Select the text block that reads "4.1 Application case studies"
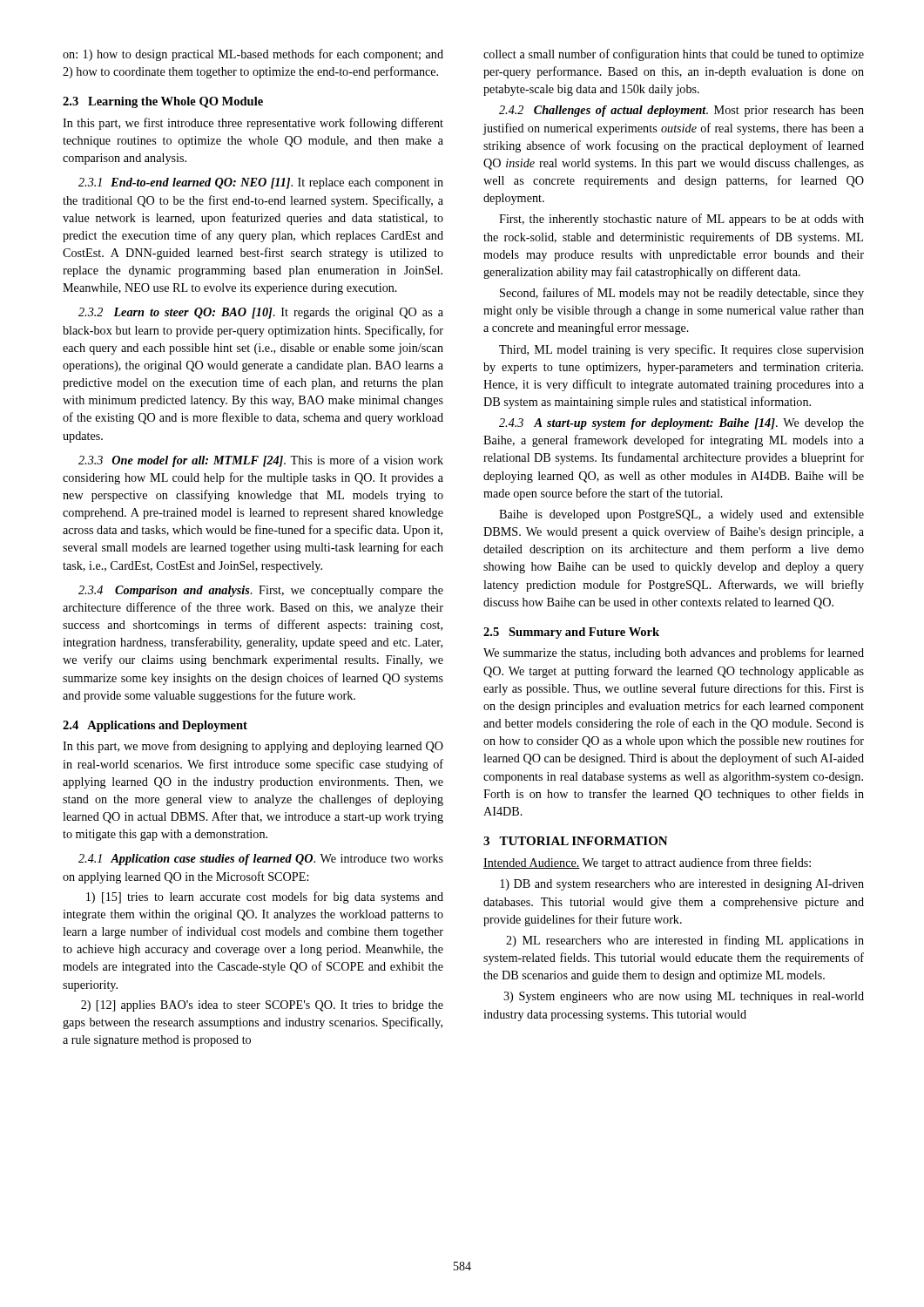Viewport: 924px width, 1307px height. click(253, 949)
